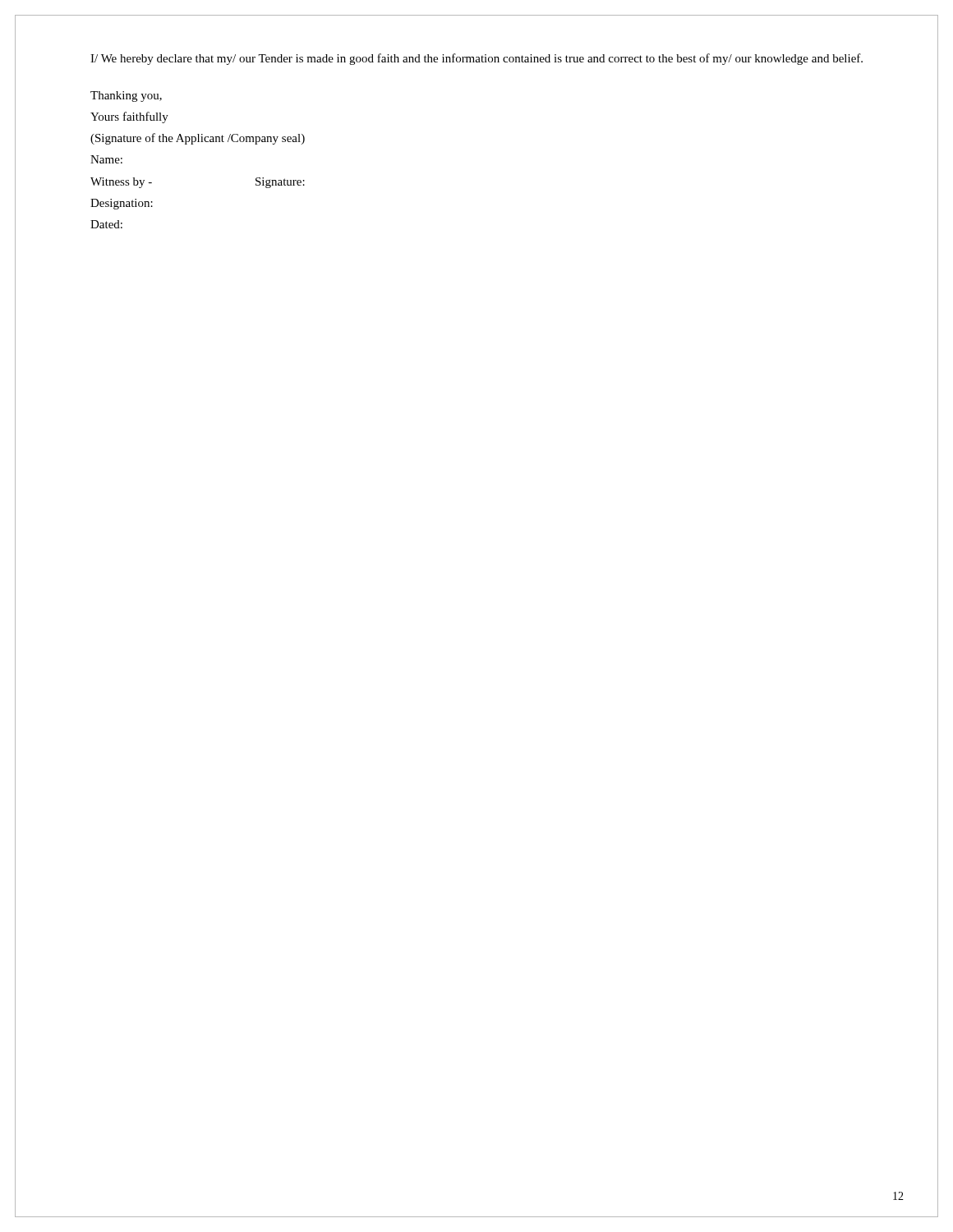Where is the passage that starts "I/ We hereby declare that my/ our"?
Viewport: 953px width, 1232px height.
pyautogui.click(x=477, y=58)
